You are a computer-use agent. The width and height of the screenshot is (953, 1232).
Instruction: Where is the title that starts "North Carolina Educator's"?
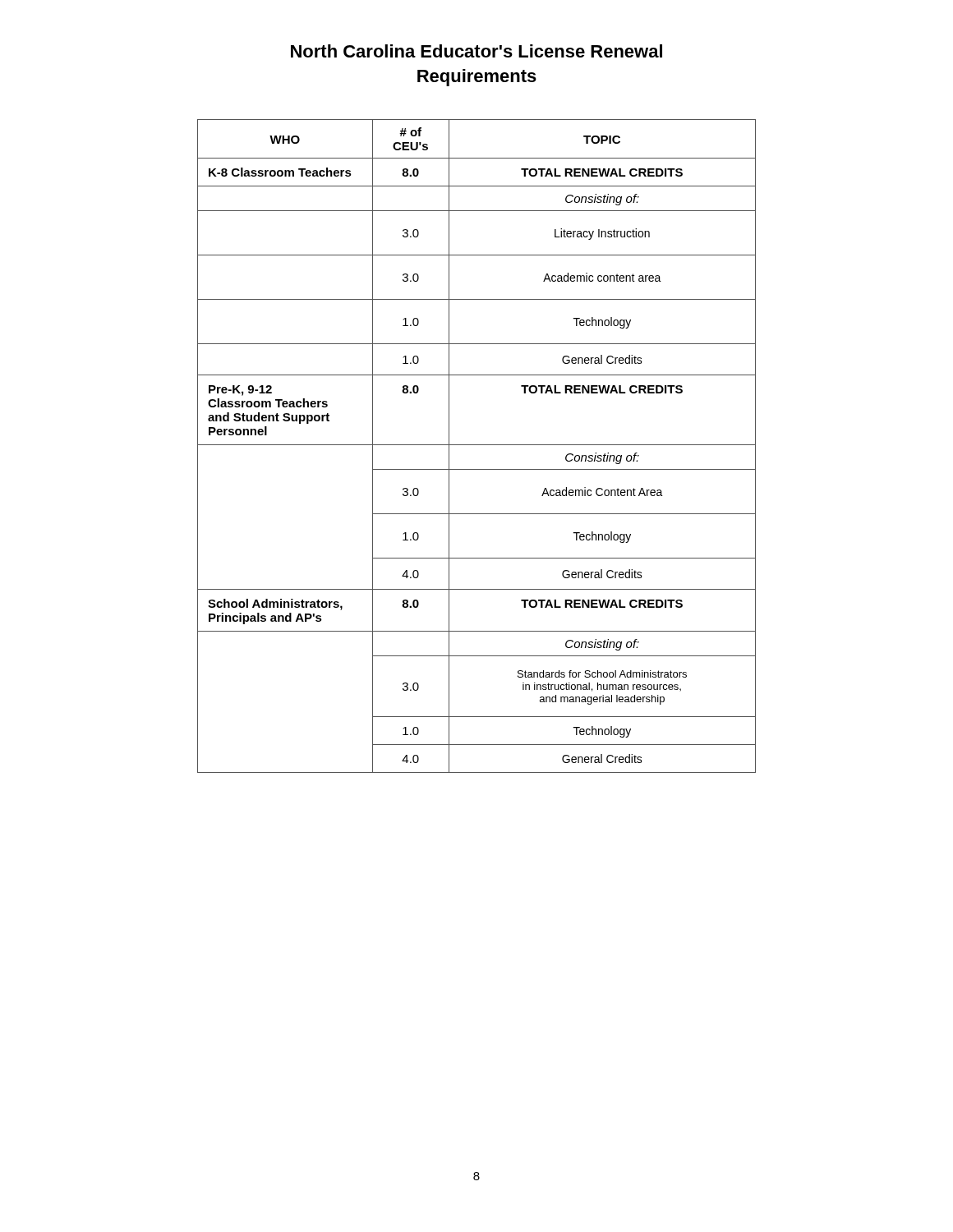click(x=476, y=64)
